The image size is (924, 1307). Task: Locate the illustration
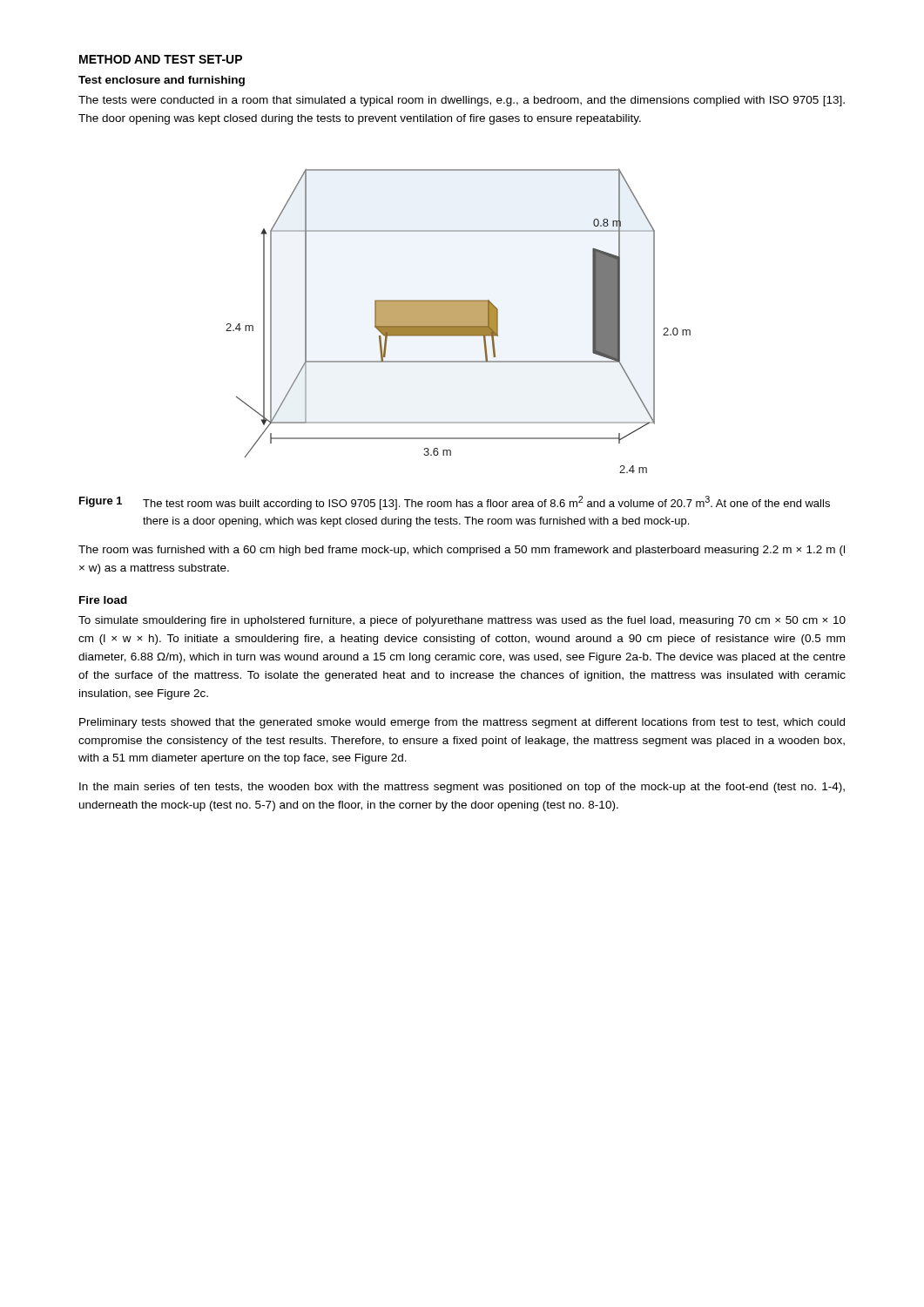coord(462,336)
